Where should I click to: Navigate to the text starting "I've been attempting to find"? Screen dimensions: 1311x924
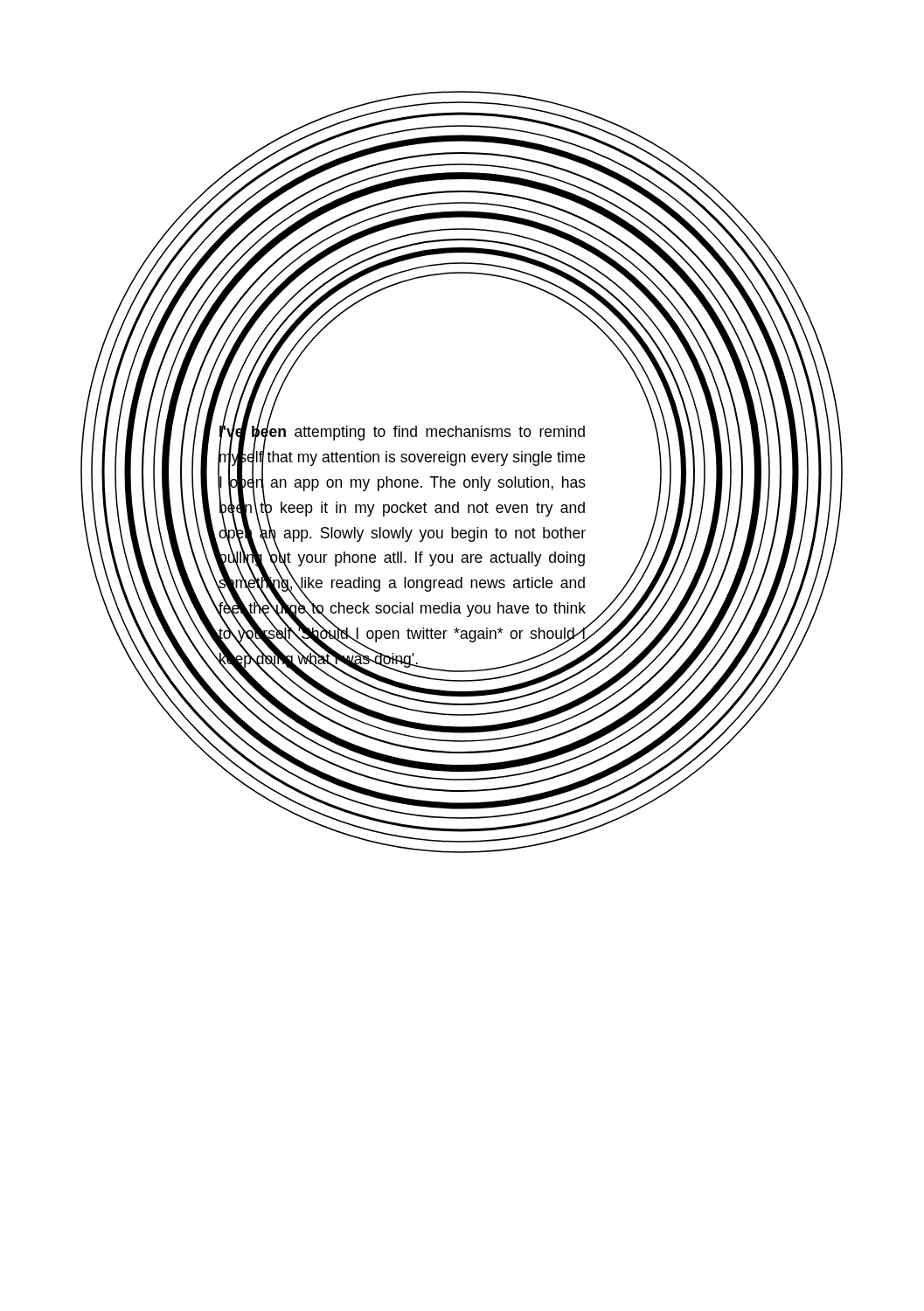tap(402, 545)
